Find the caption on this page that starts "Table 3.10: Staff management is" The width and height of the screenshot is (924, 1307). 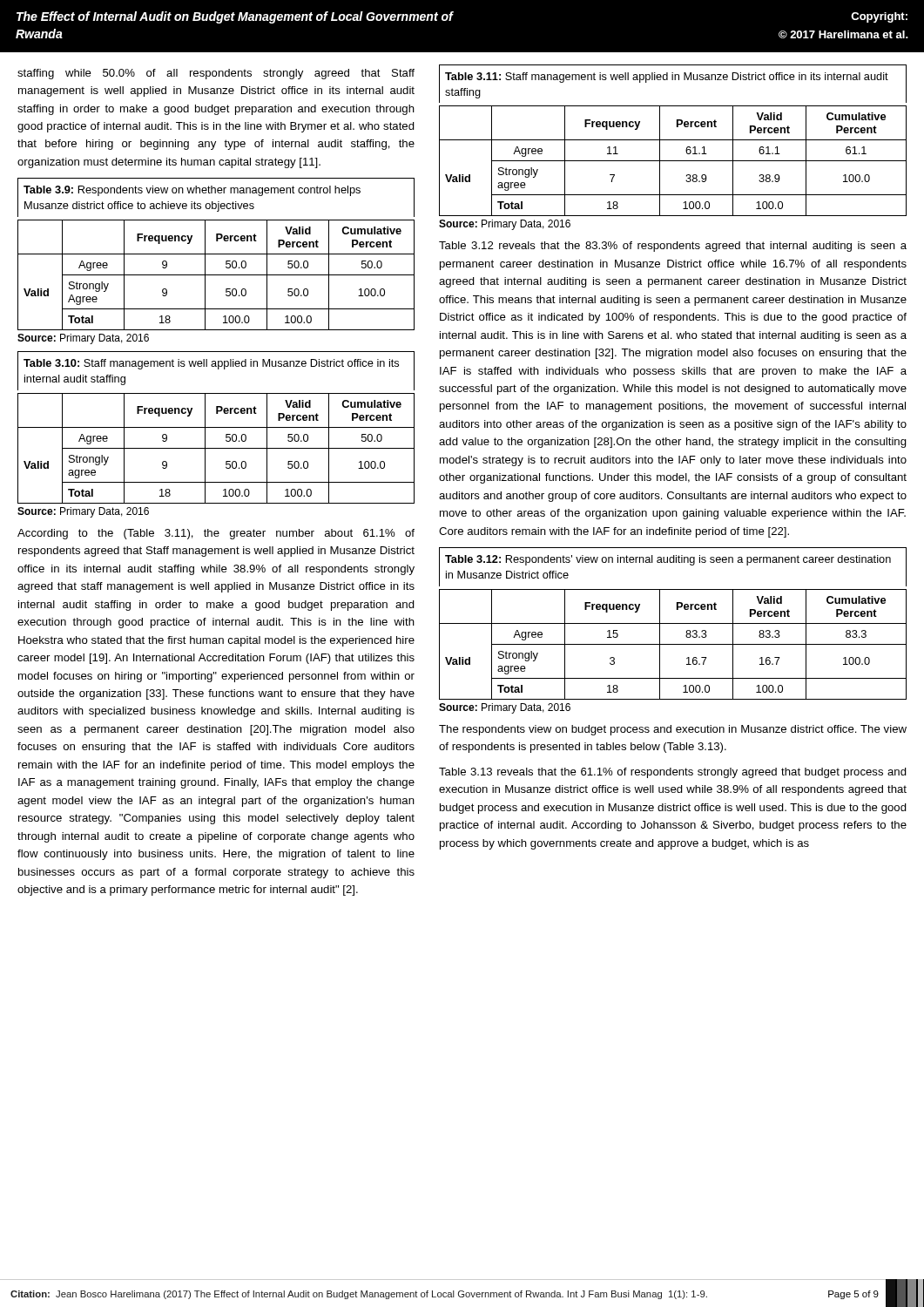coord(212,371)
